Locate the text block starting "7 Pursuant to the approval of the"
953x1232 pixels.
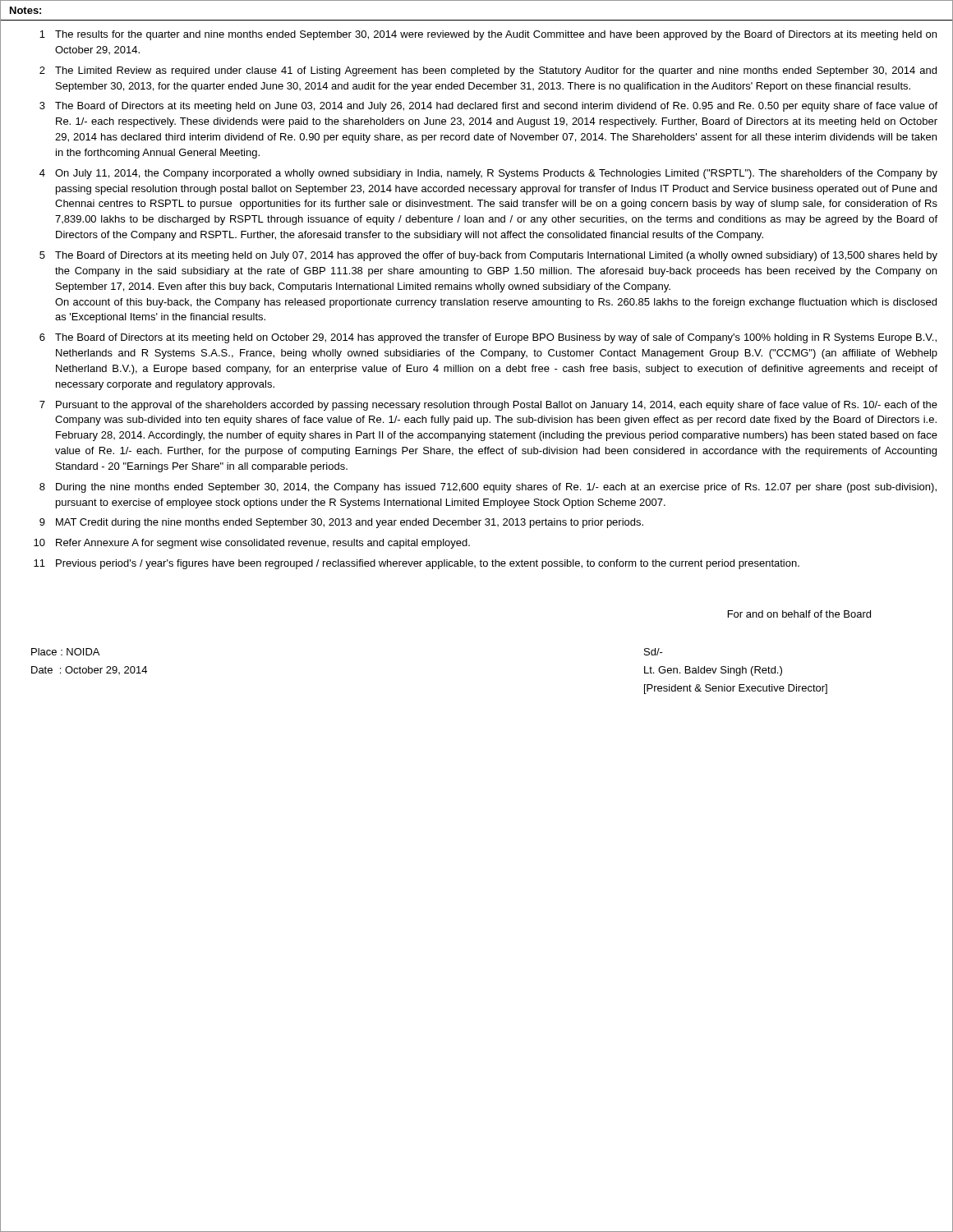point(476,436)
